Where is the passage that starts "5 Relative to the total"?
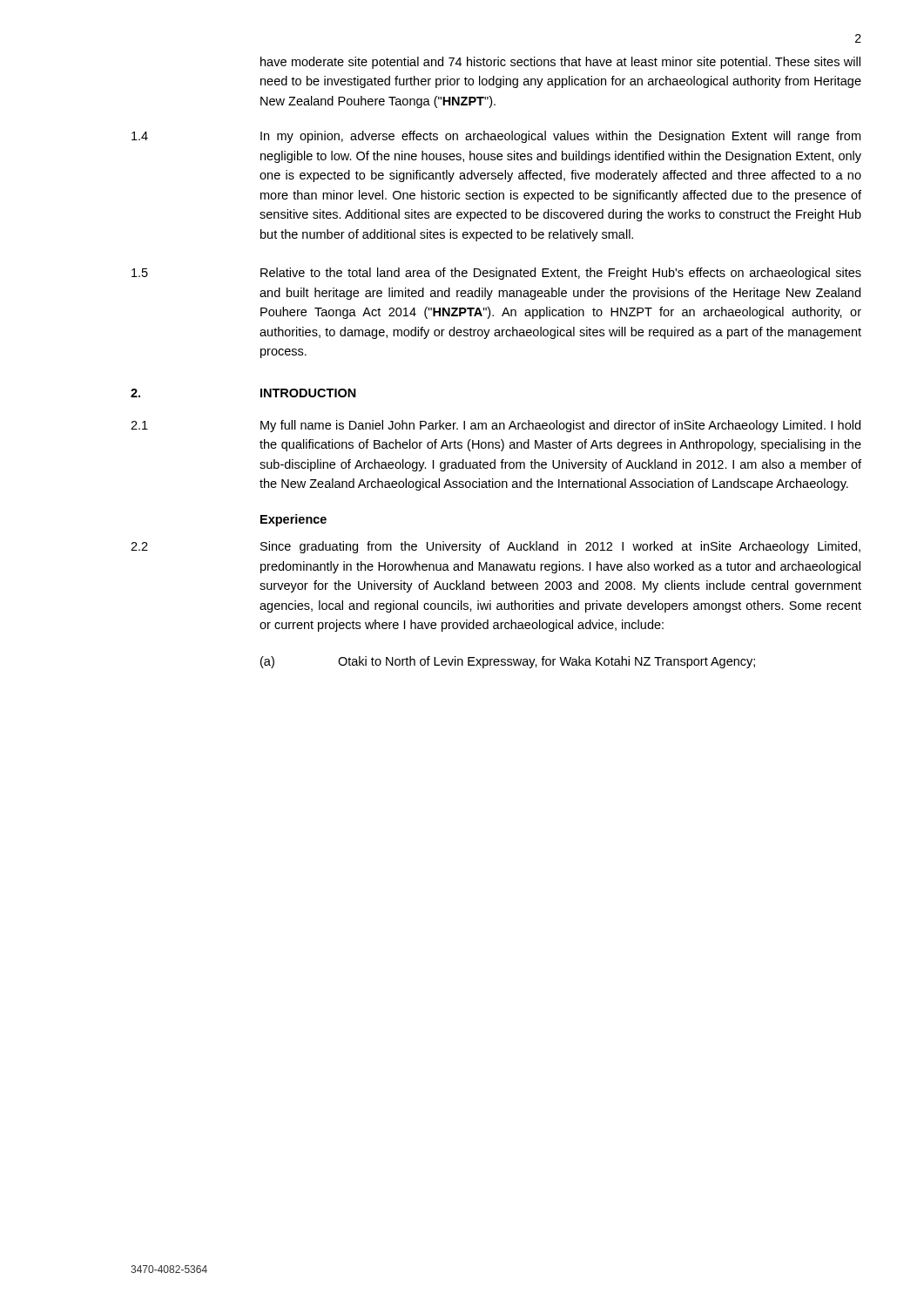The width and height of the screenshot is (924, 1307). [496, 312]
